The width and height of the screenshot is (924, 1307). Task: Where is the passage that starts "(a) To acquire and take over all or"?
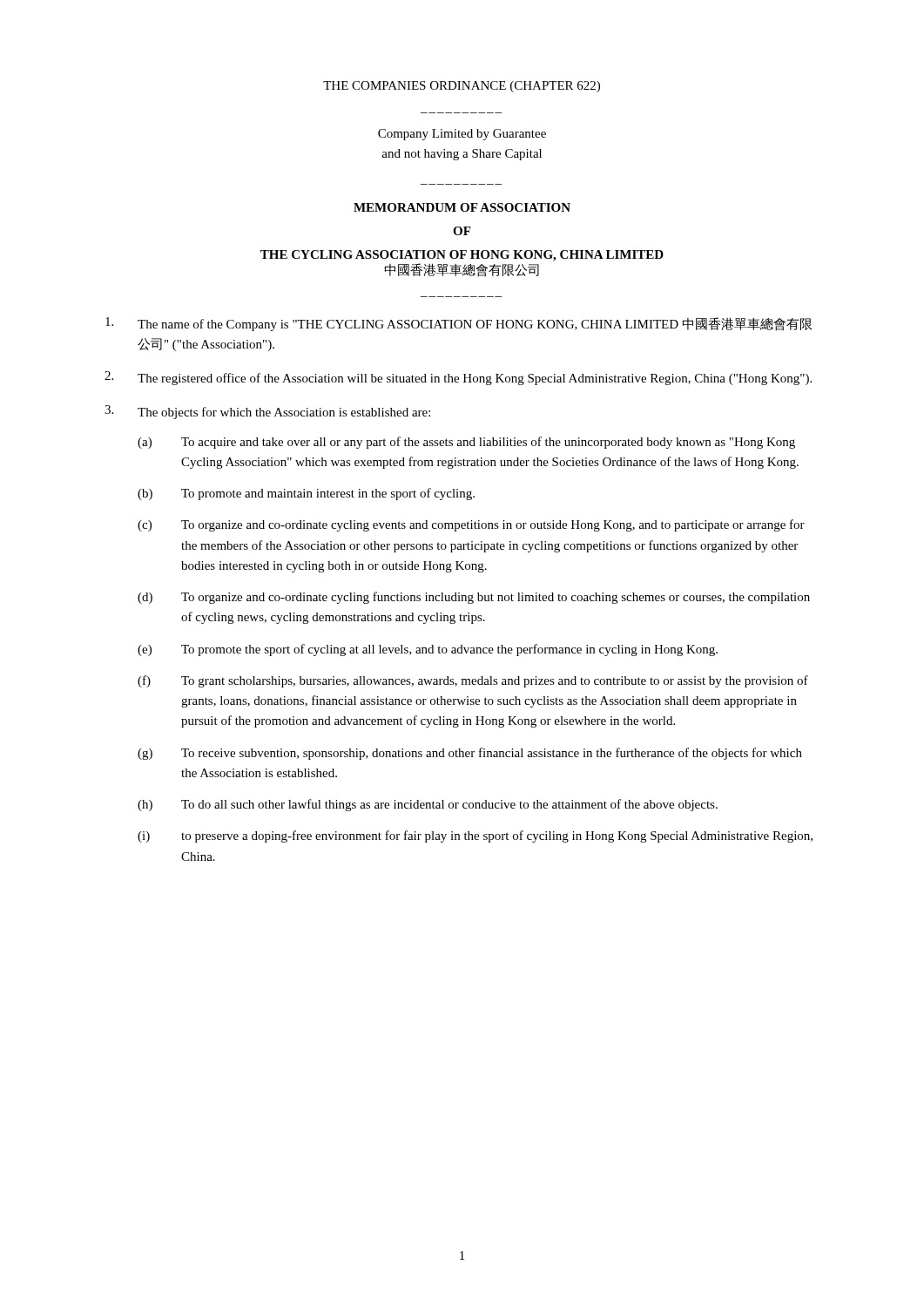tap(479, 452)
